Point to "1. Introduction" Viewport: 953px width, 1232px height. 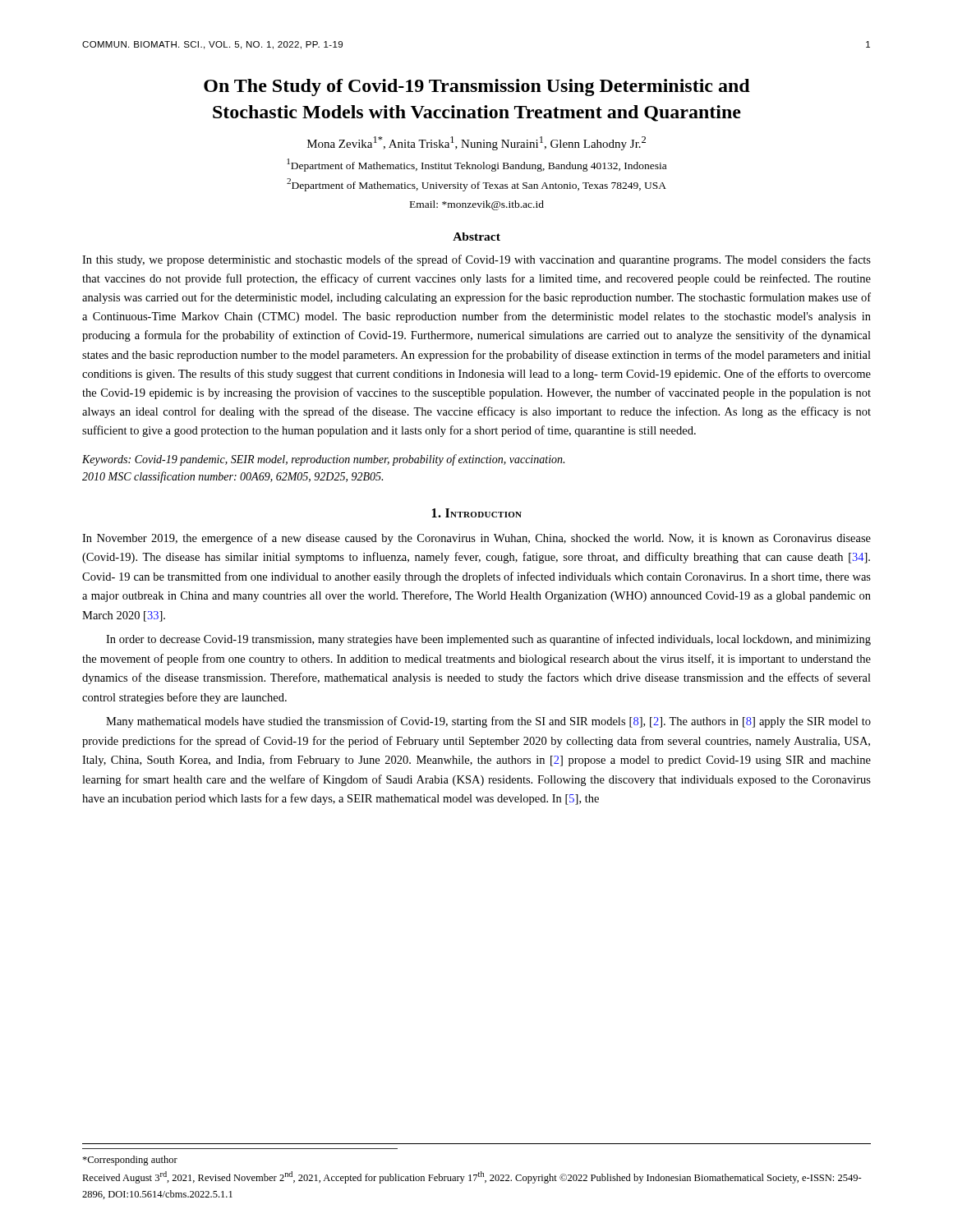point(476,513)
